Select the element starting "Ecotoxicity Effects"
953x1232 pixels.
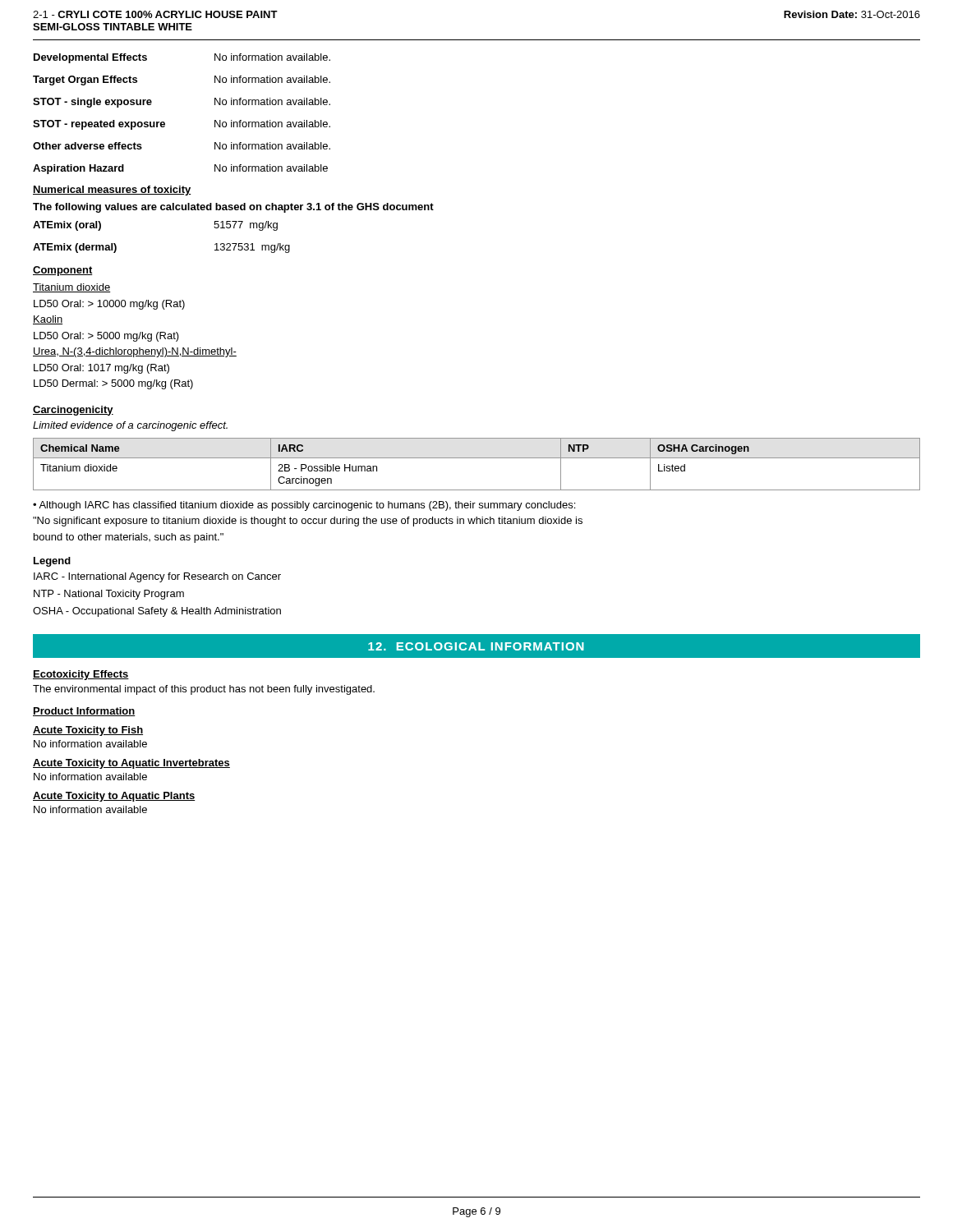[81, 674]
